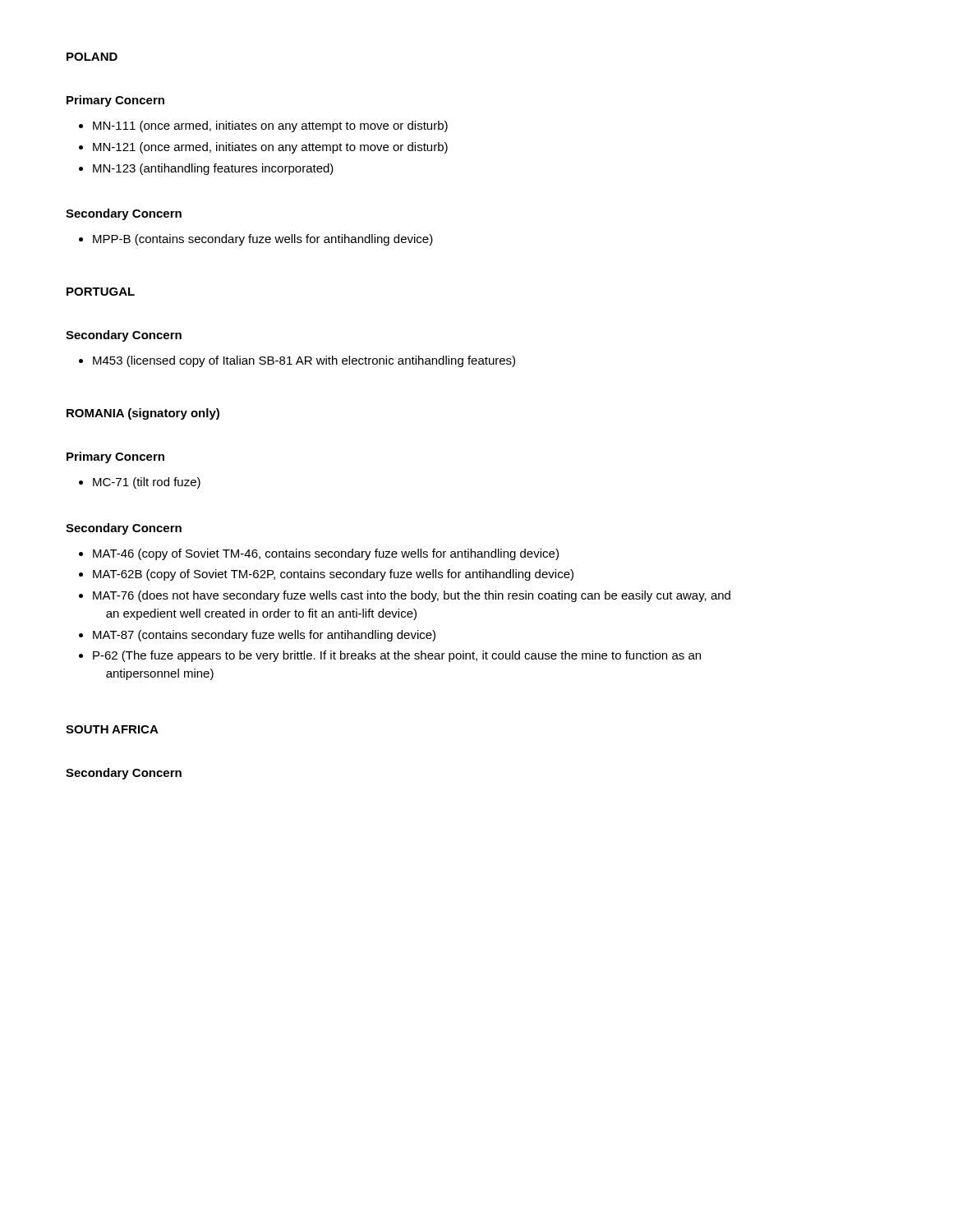Click on the list item that reads "MN-111 (once armed, initiates on any attempt"
This screenshot has height=1232, width=953.
point(263,126)
